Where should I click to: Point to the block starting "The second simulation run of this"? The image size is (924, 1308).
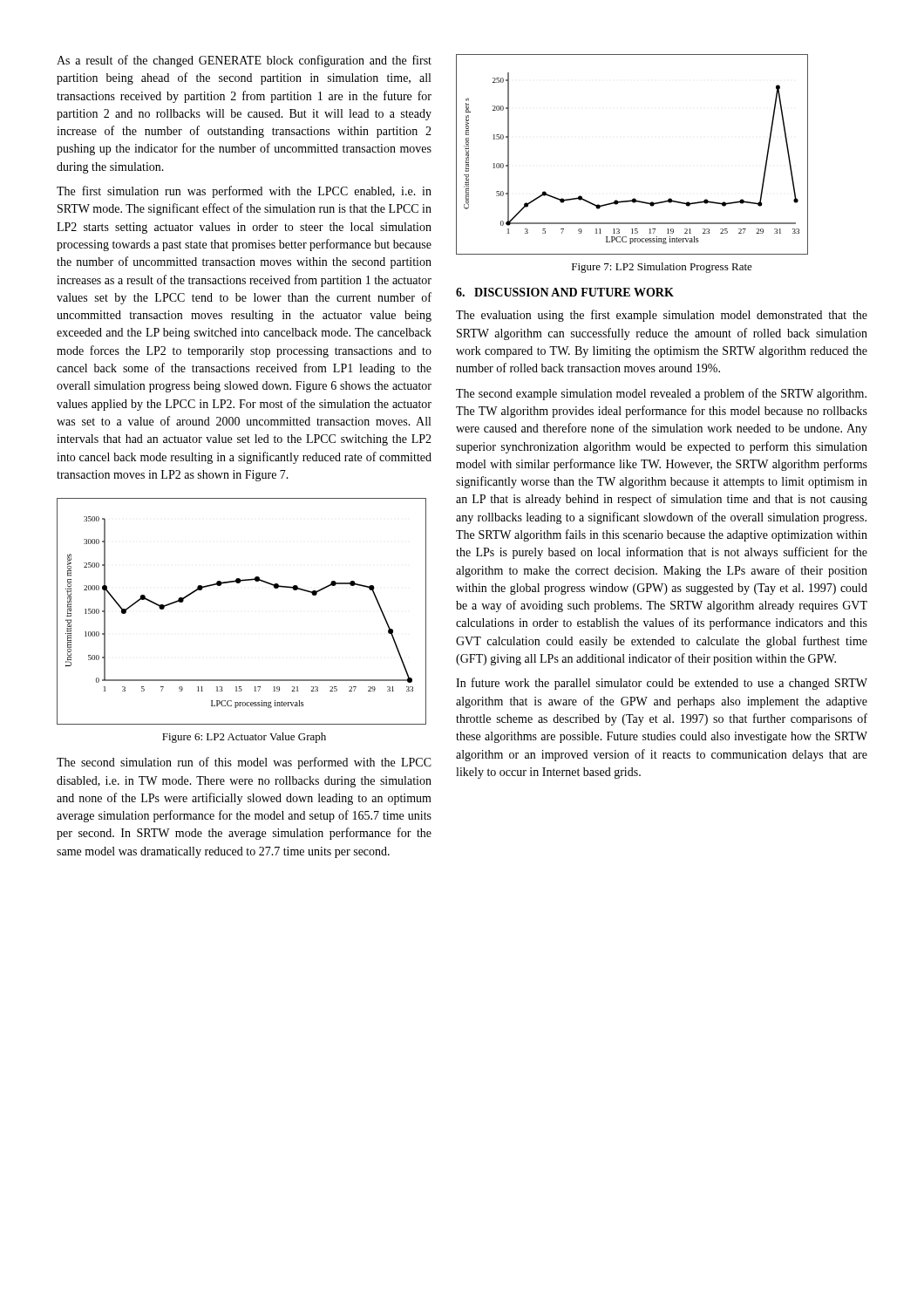[244, 808]
